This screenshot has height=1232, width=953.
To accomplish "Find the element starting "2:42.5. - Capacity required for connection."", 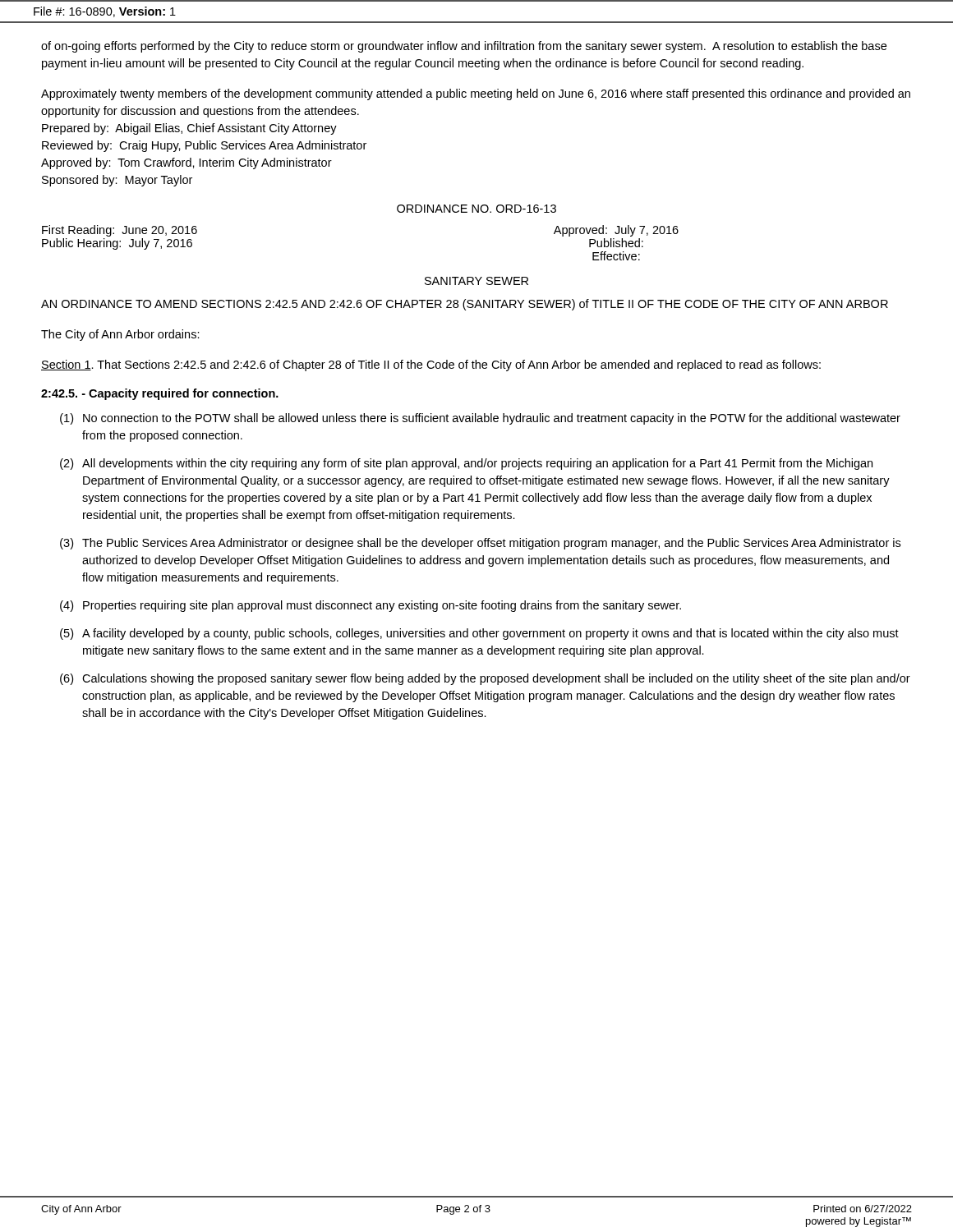I will (x=160, y=394).
